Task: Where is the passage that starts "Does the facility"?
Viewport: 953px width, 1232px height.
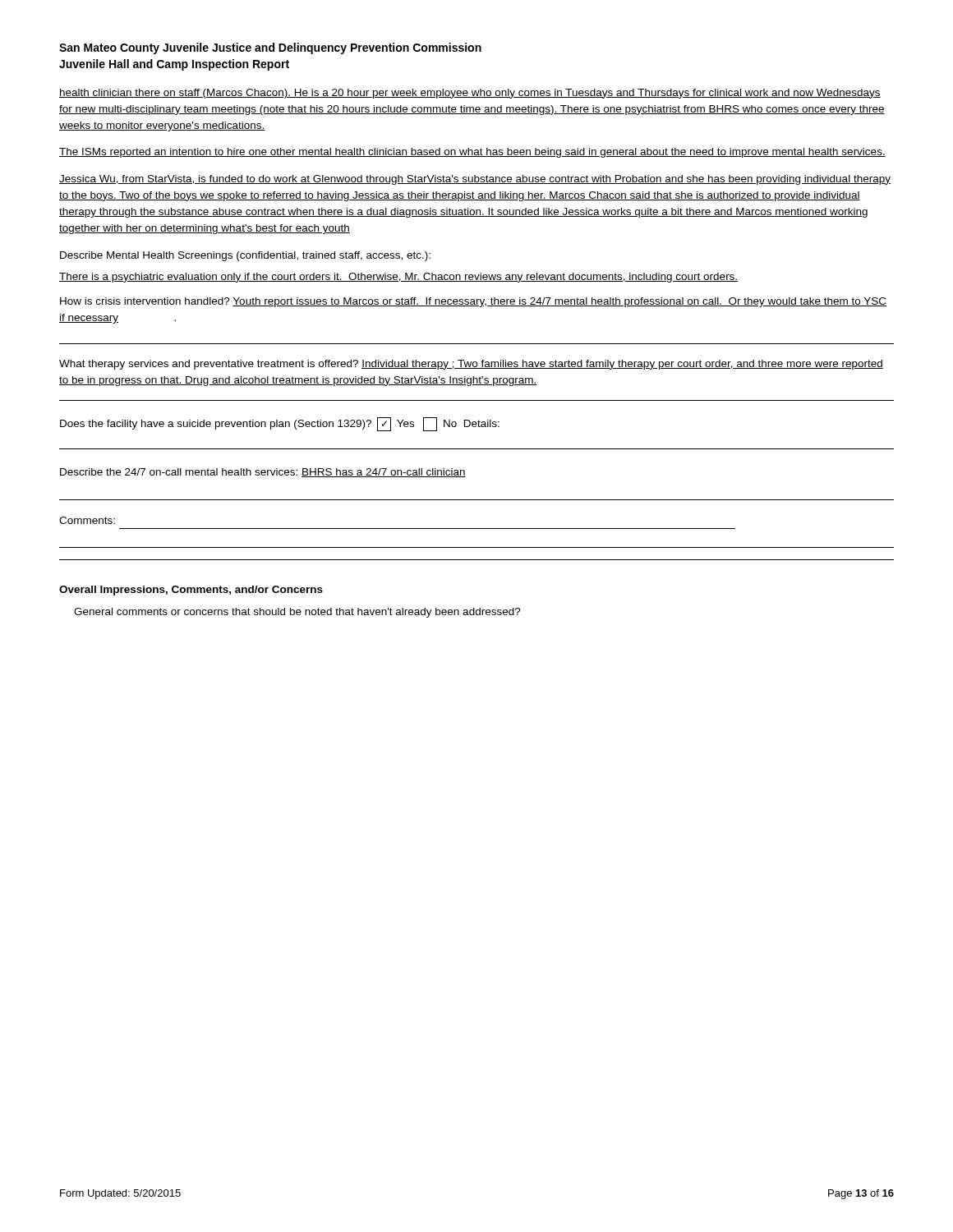Action: pyautogui.click(x=280, y=424)
